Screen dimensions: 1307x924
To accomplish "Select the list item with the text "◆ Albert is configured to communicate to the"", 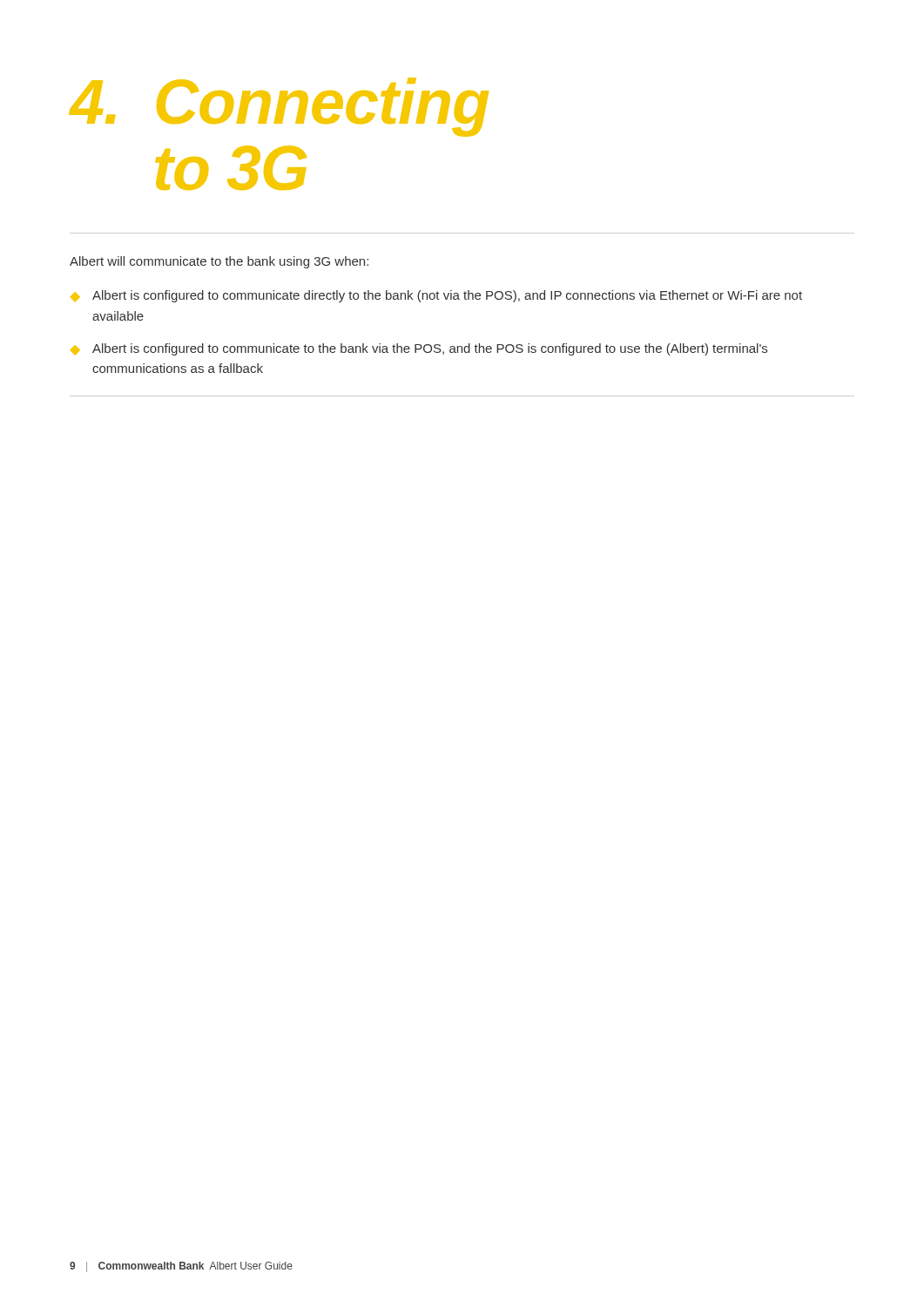I will pos(462,358).
